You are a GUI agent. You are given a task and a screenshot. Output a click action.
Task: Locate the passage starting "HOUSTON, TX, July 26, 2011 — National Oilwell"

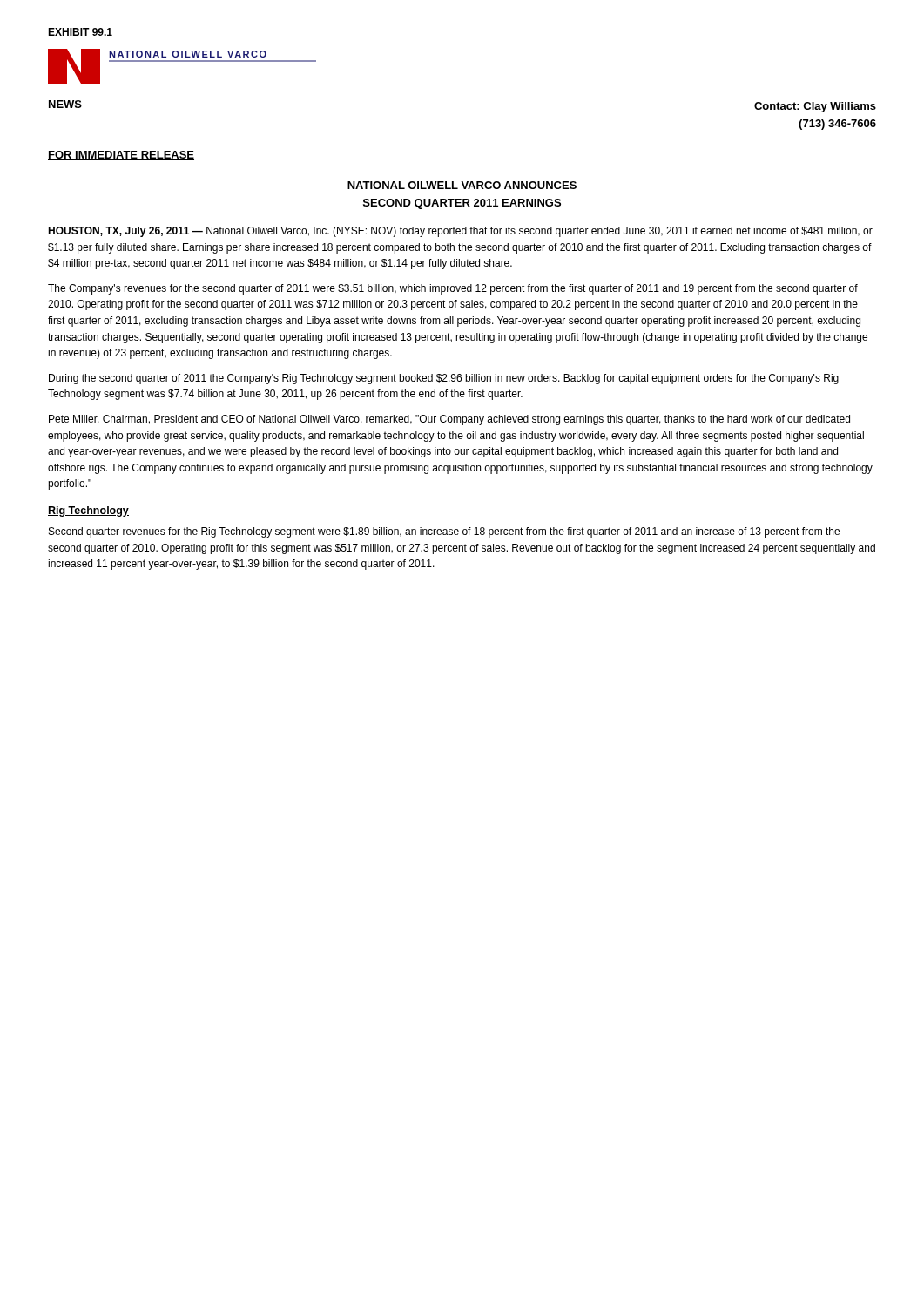(x=460, y=247)
